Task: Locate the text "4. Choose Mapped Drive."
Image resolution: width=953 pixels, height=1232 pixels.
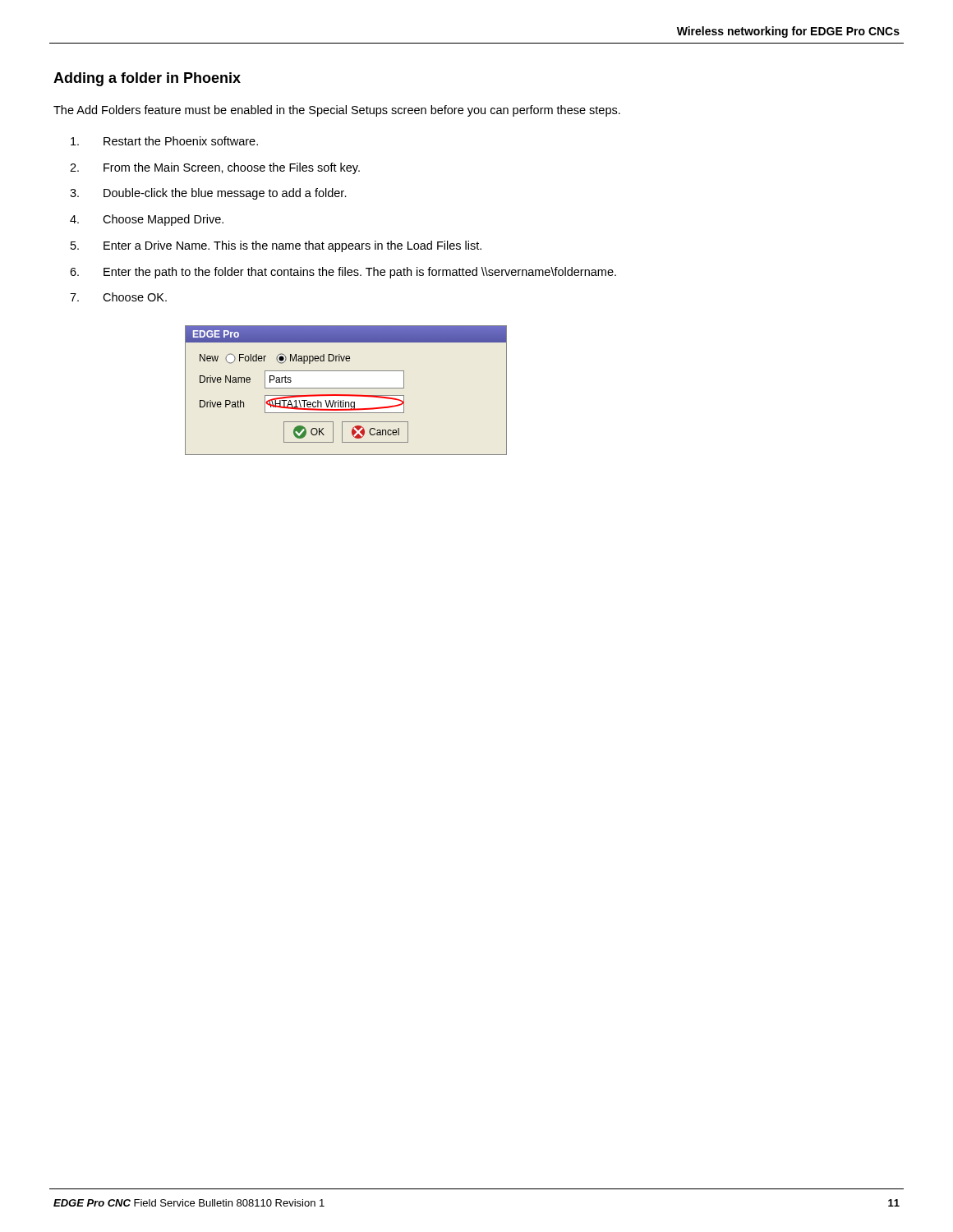Action: coord(139,220)
